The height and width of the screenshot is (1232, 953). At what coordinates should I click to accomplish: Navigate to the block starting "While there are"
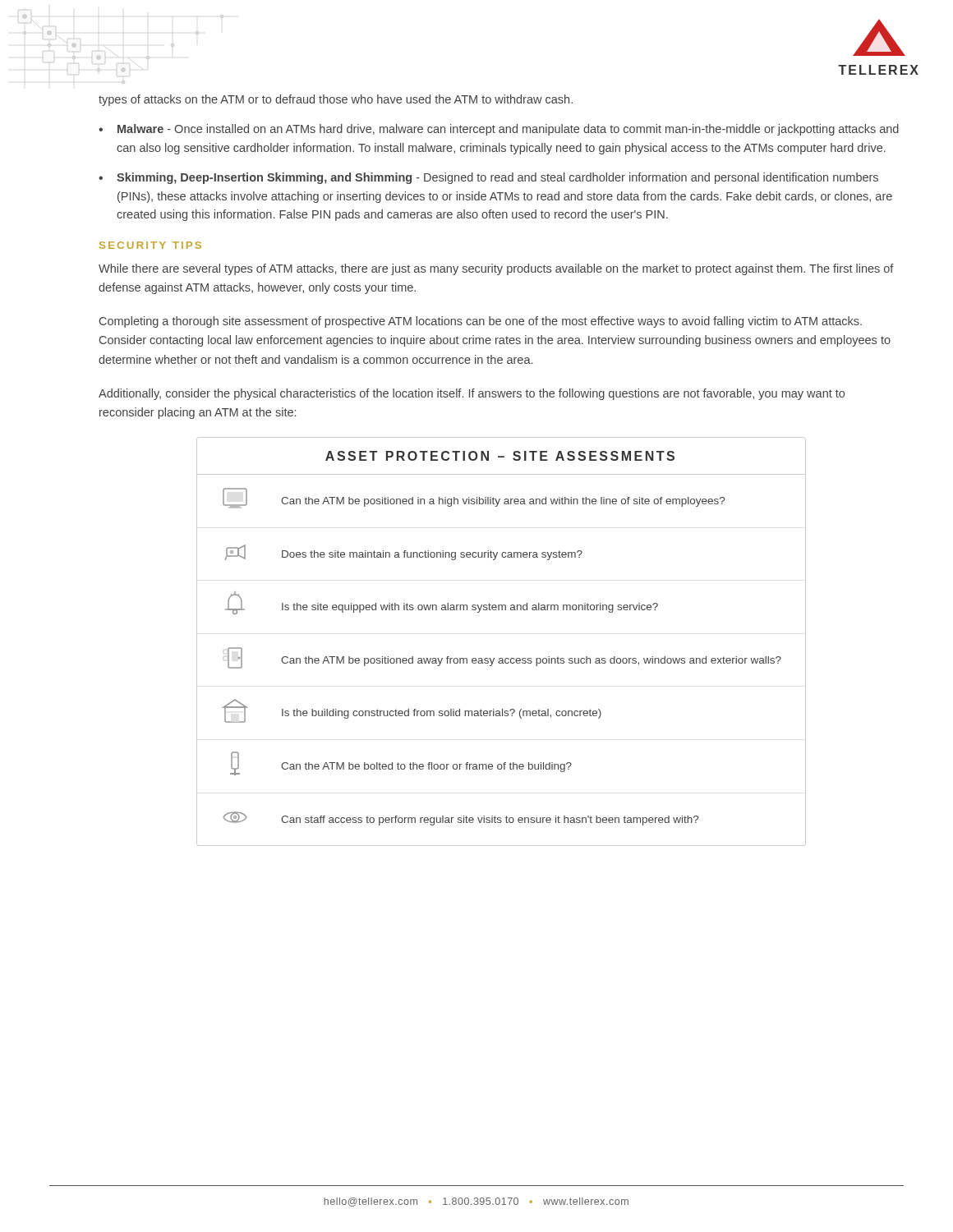pyautogui.click(x=496, y=278)
